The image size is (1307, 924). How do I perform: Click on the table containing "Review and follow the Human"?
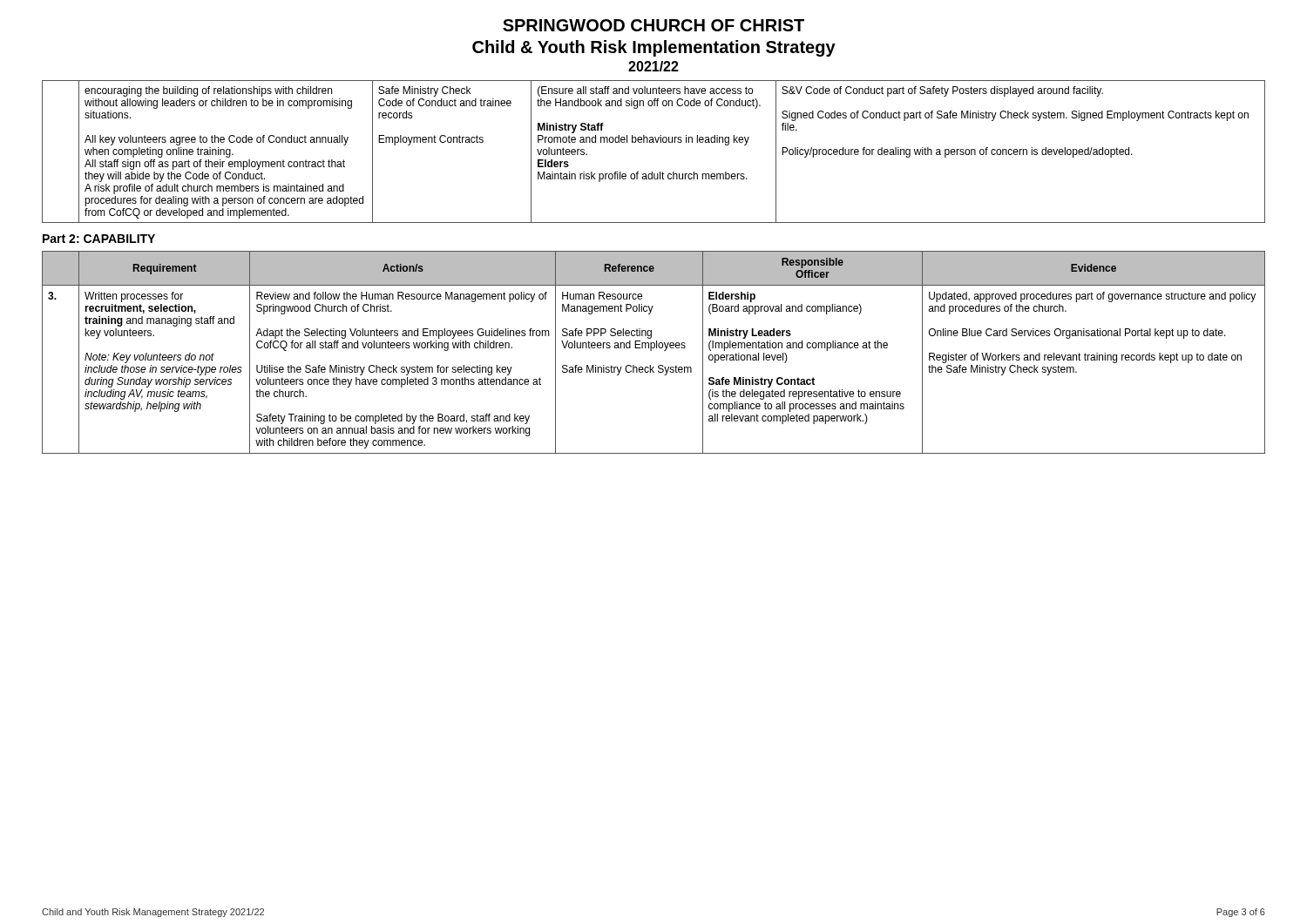654,352
